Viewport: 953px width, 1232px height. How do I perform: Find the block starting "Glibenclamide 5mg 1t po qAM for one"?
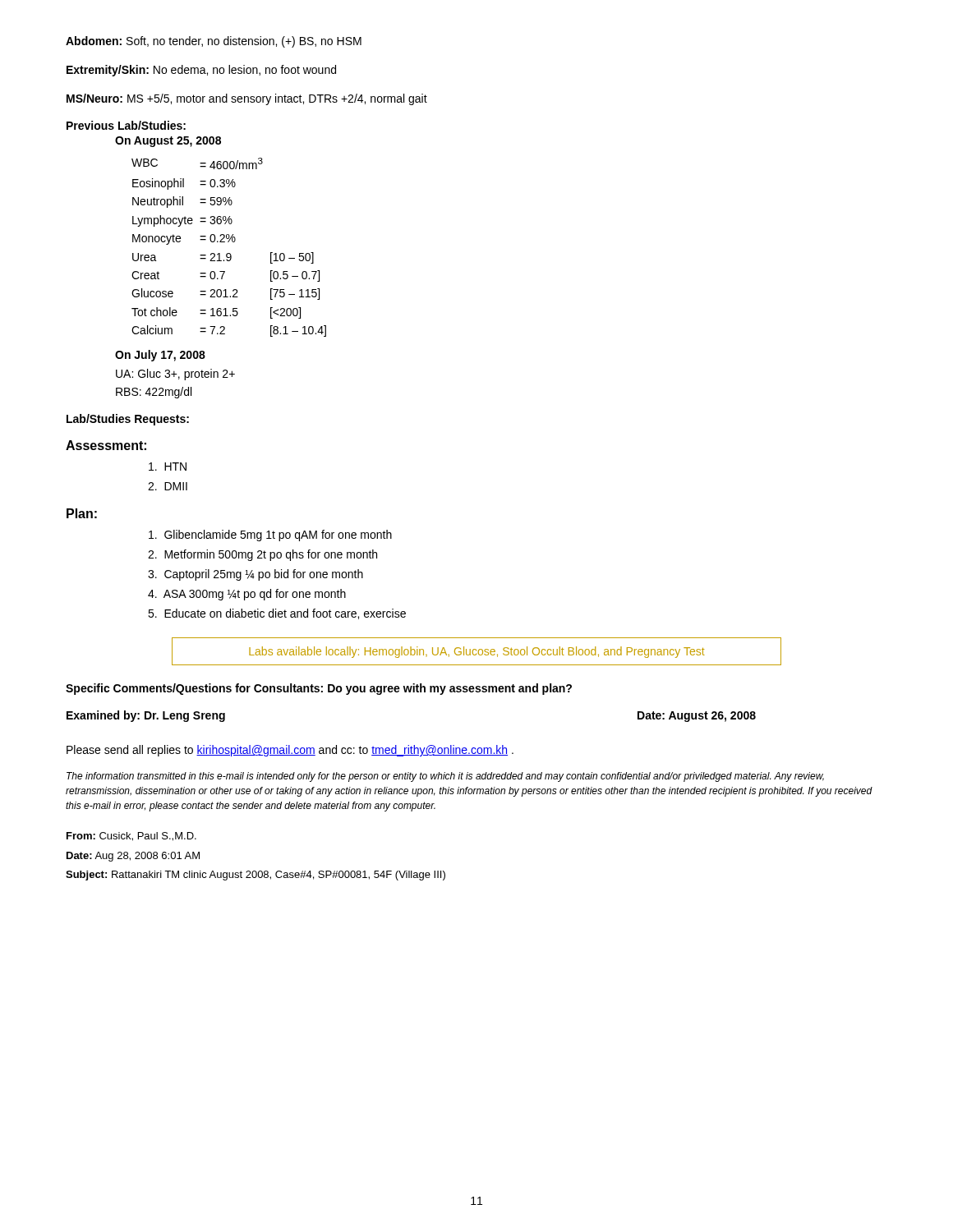tap(270, 535)
